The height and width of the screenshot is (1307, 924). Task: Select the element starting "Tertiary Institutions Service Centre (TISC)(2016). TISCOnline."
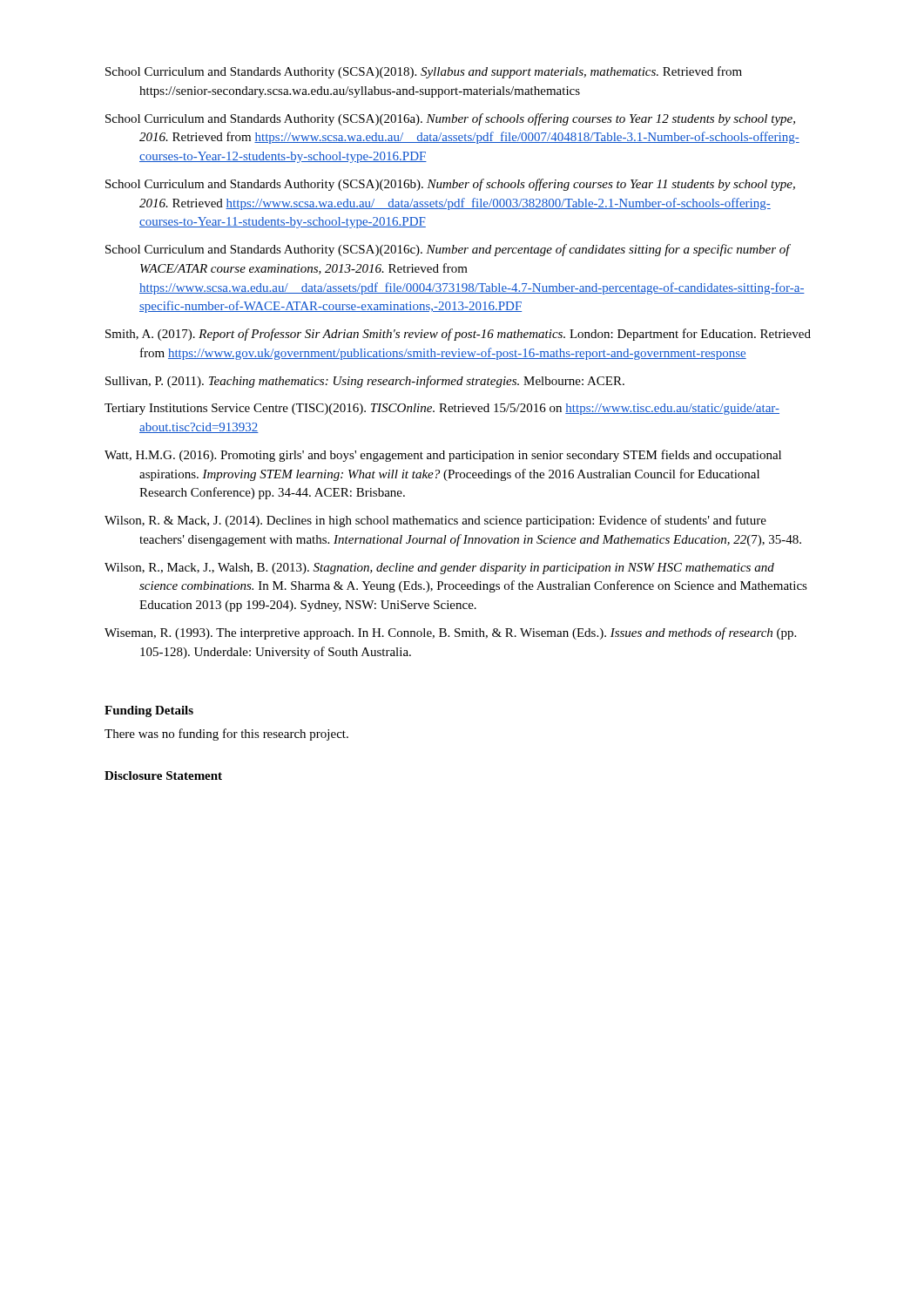tap(442, 417)
